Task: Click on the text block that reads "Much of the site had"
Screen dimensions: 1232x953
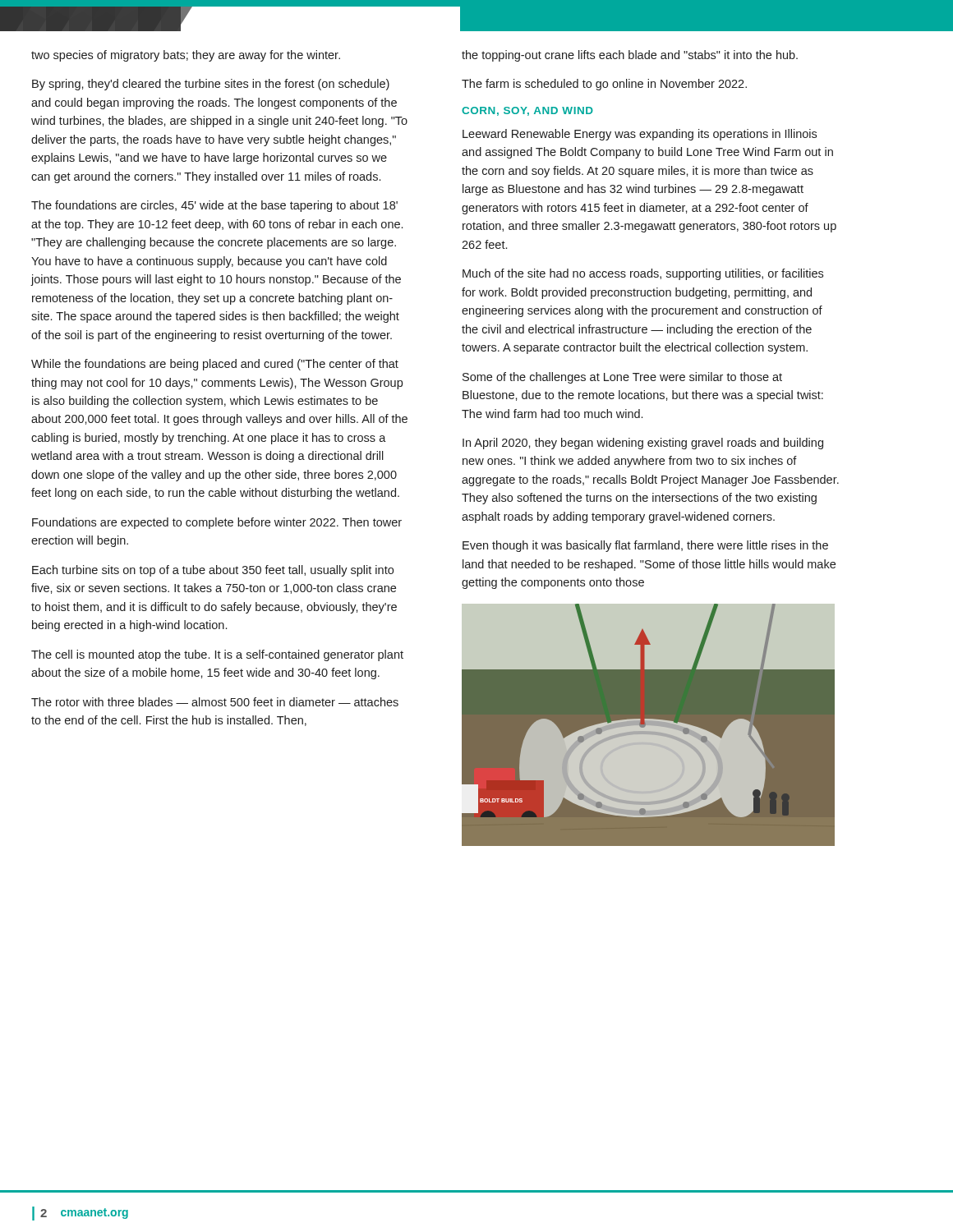Action: [x=651, y=311]
